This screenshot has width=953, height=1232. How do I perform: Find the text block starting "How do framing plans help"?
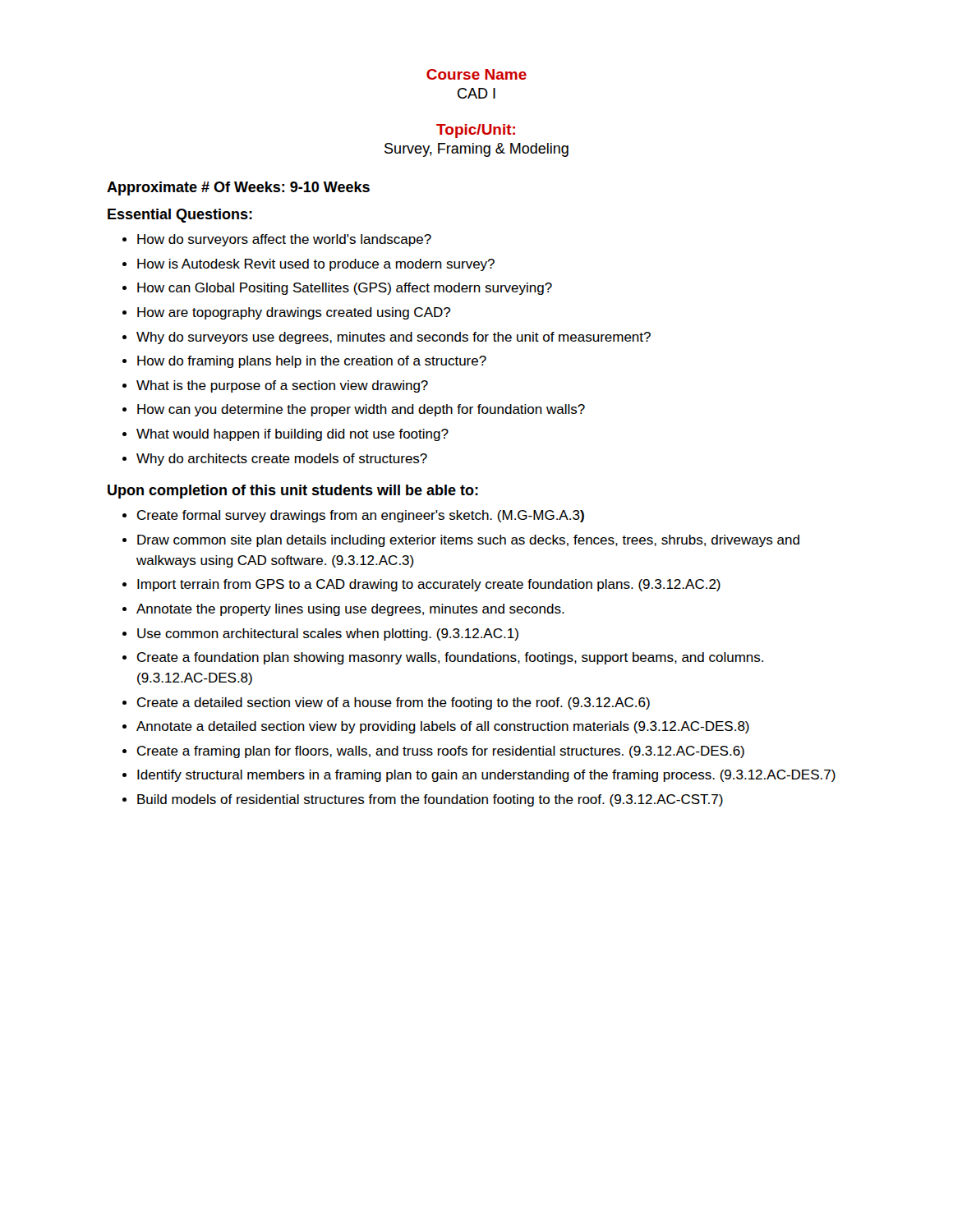tap(311, 361)
